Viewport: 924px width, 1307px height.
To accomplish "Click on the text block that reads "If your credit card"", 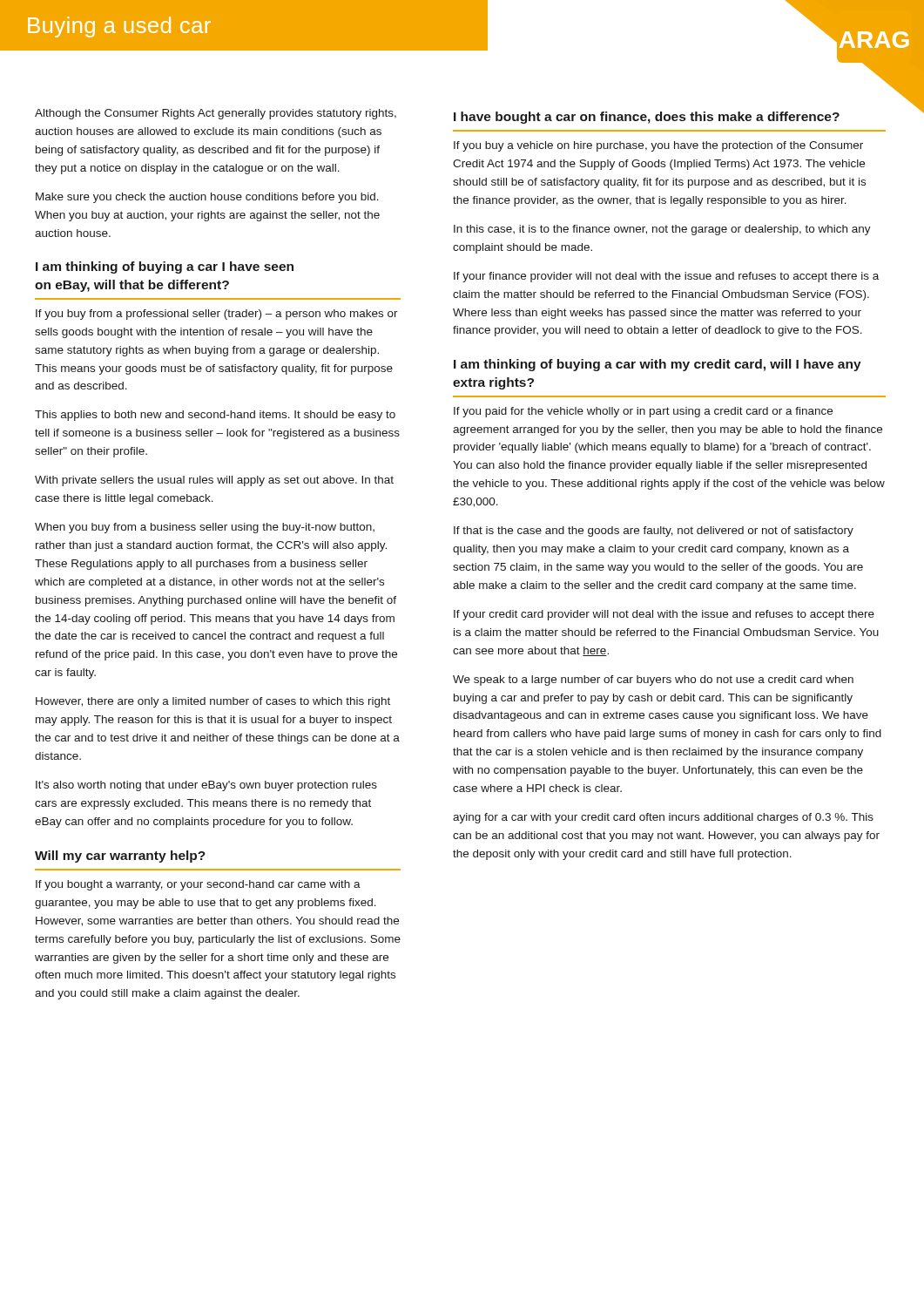I will [x=666, y=632].
